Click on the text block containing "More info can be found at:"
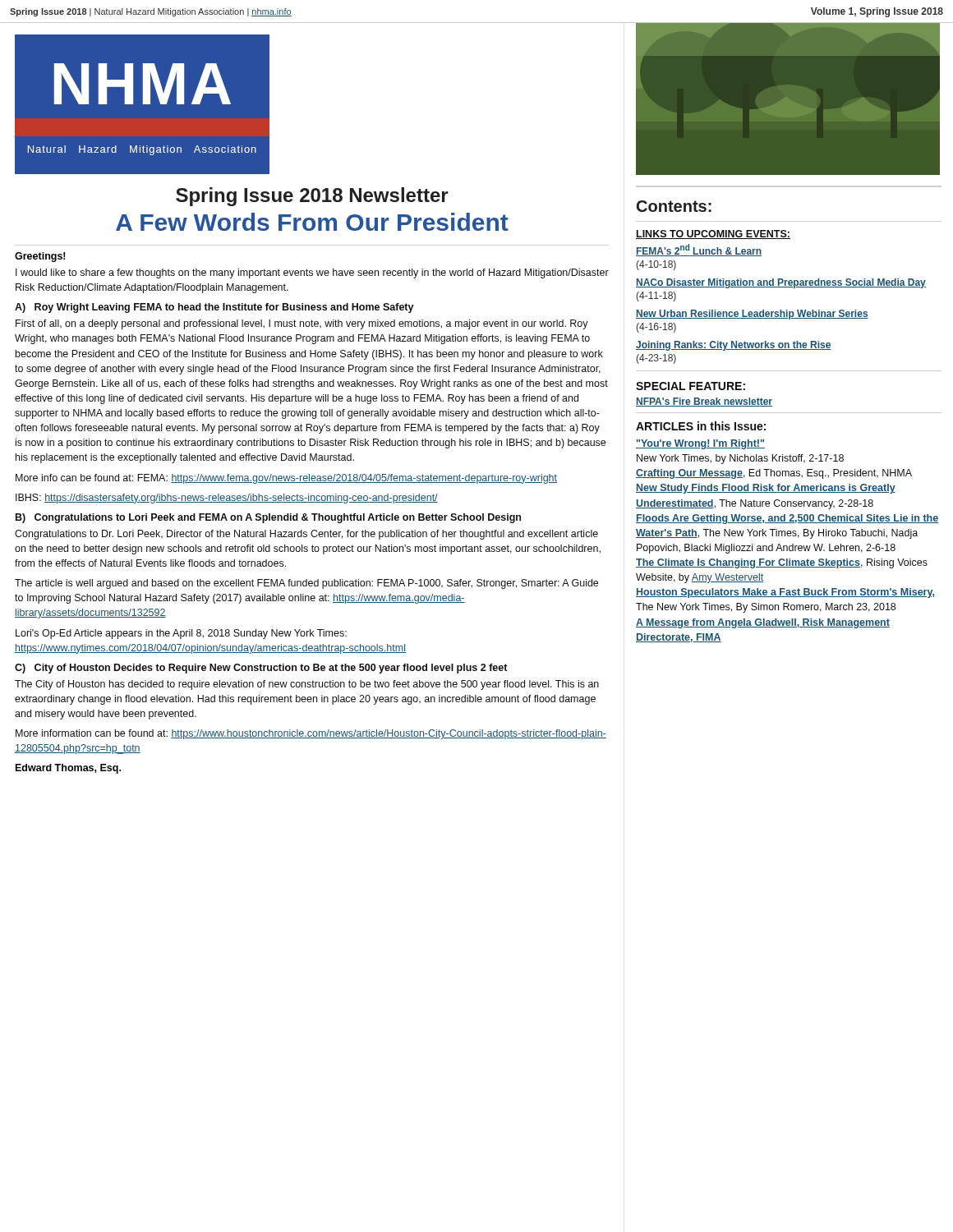Viewport: 953px width, 1232px height. click(286, 478)
